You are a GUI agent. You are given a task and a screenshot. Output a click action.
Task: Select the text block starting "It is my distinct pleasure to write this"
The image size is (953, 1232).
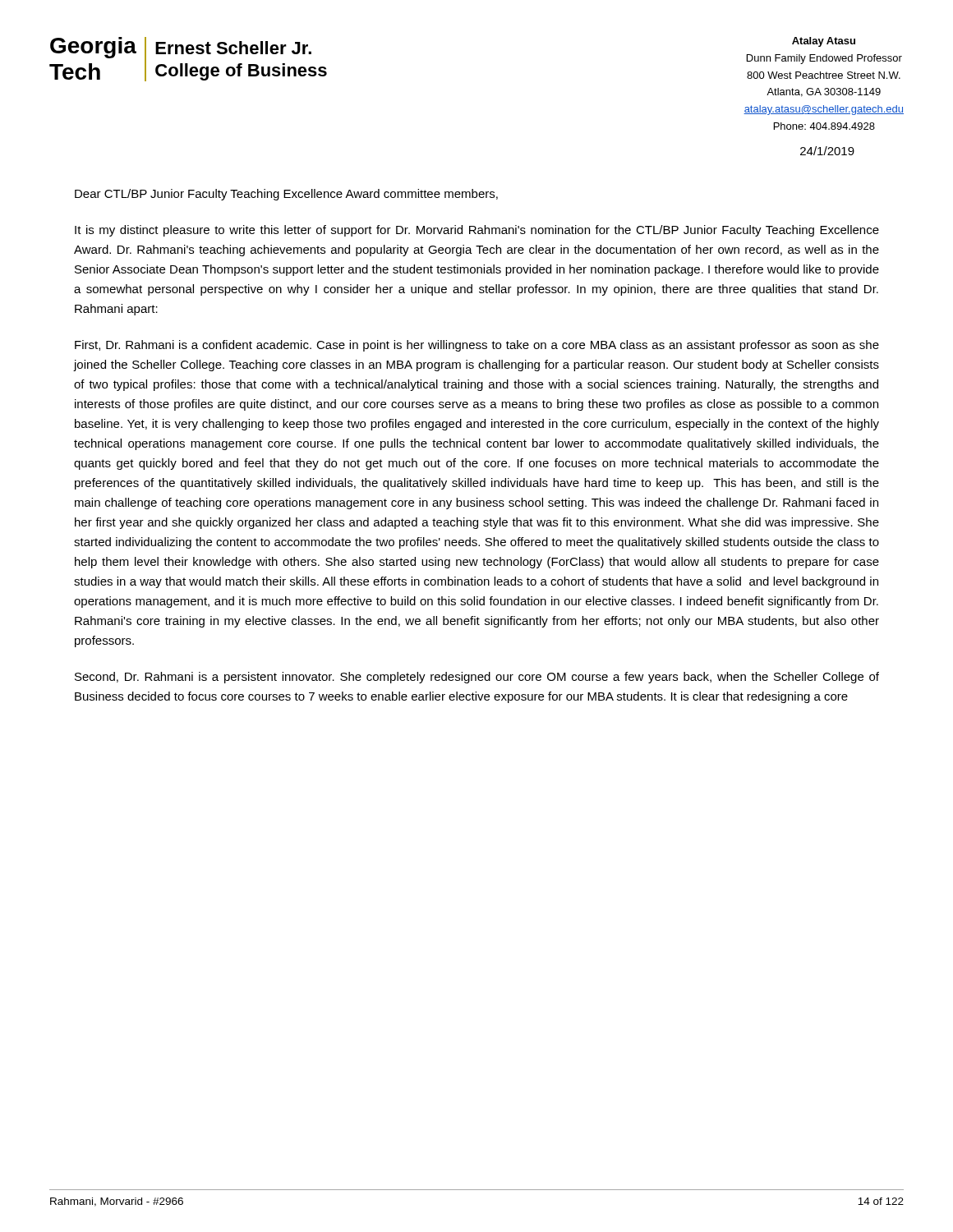coord(476,269)
